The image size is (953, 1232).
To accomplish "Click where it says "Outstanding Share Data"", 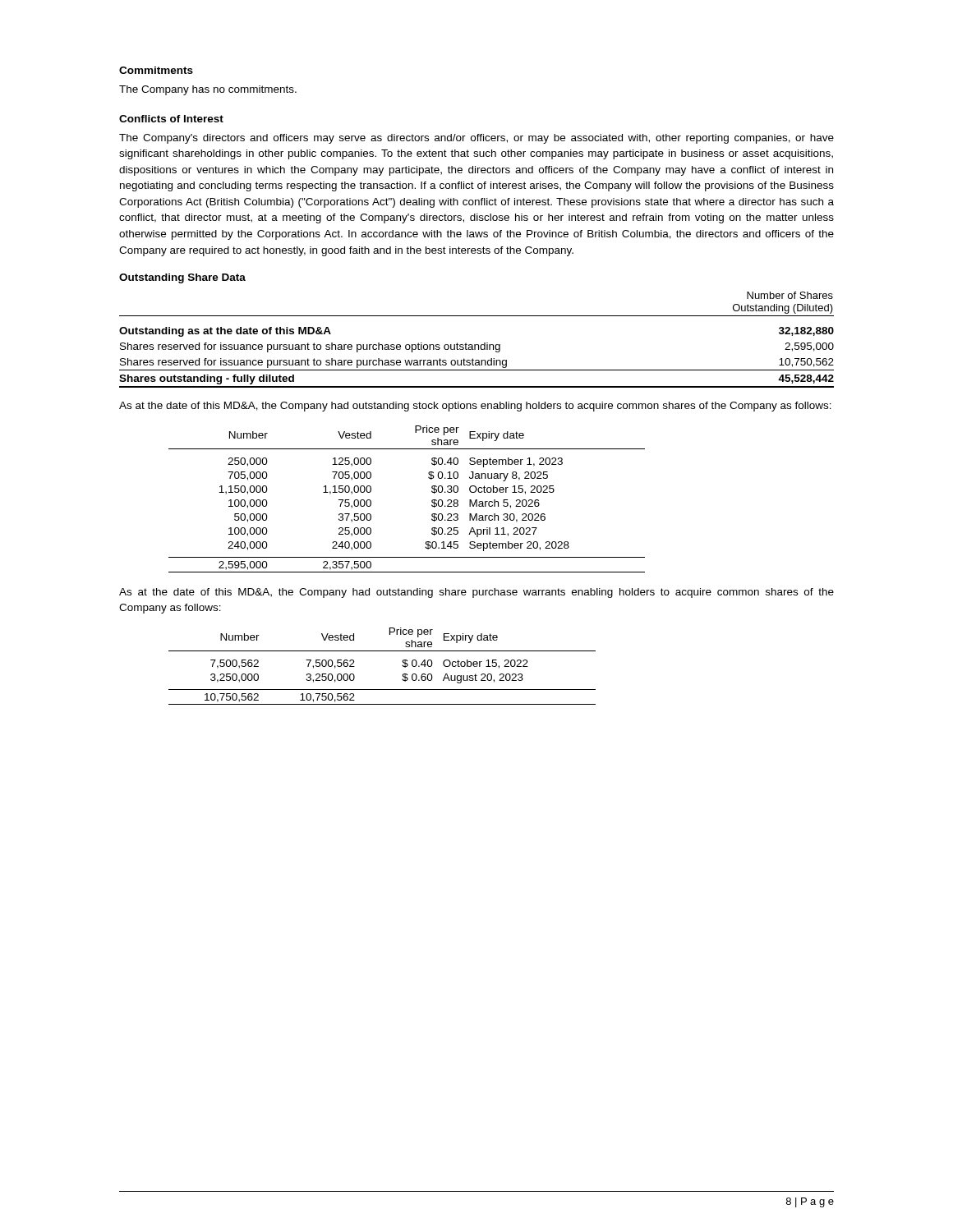I will click(x=182, y=277).
